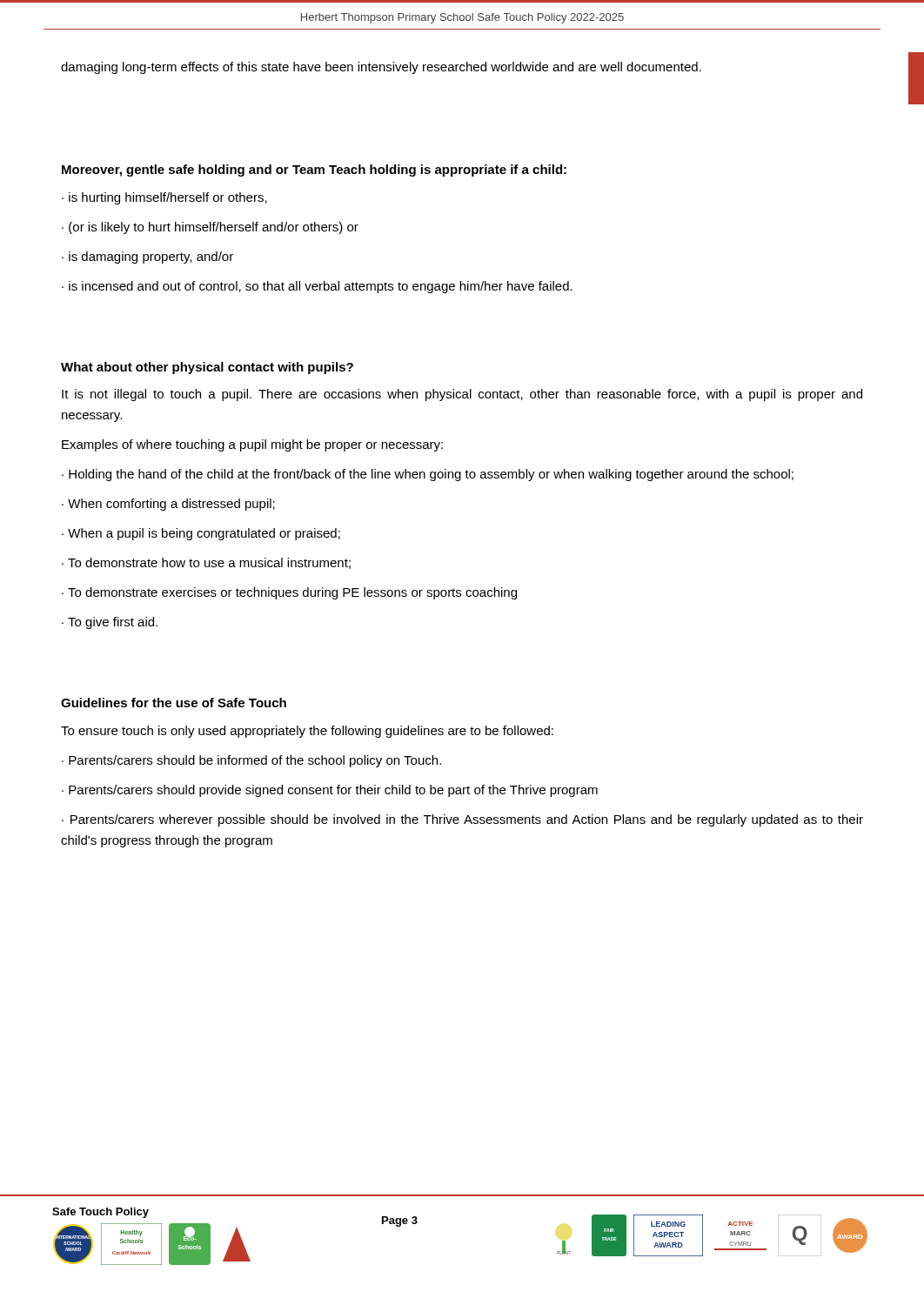Viewport: 924px width, 1305px height.
Task: Locate the block of text that opens with "· is hurting himself/herself or"
Action: (x=164, y=197)
